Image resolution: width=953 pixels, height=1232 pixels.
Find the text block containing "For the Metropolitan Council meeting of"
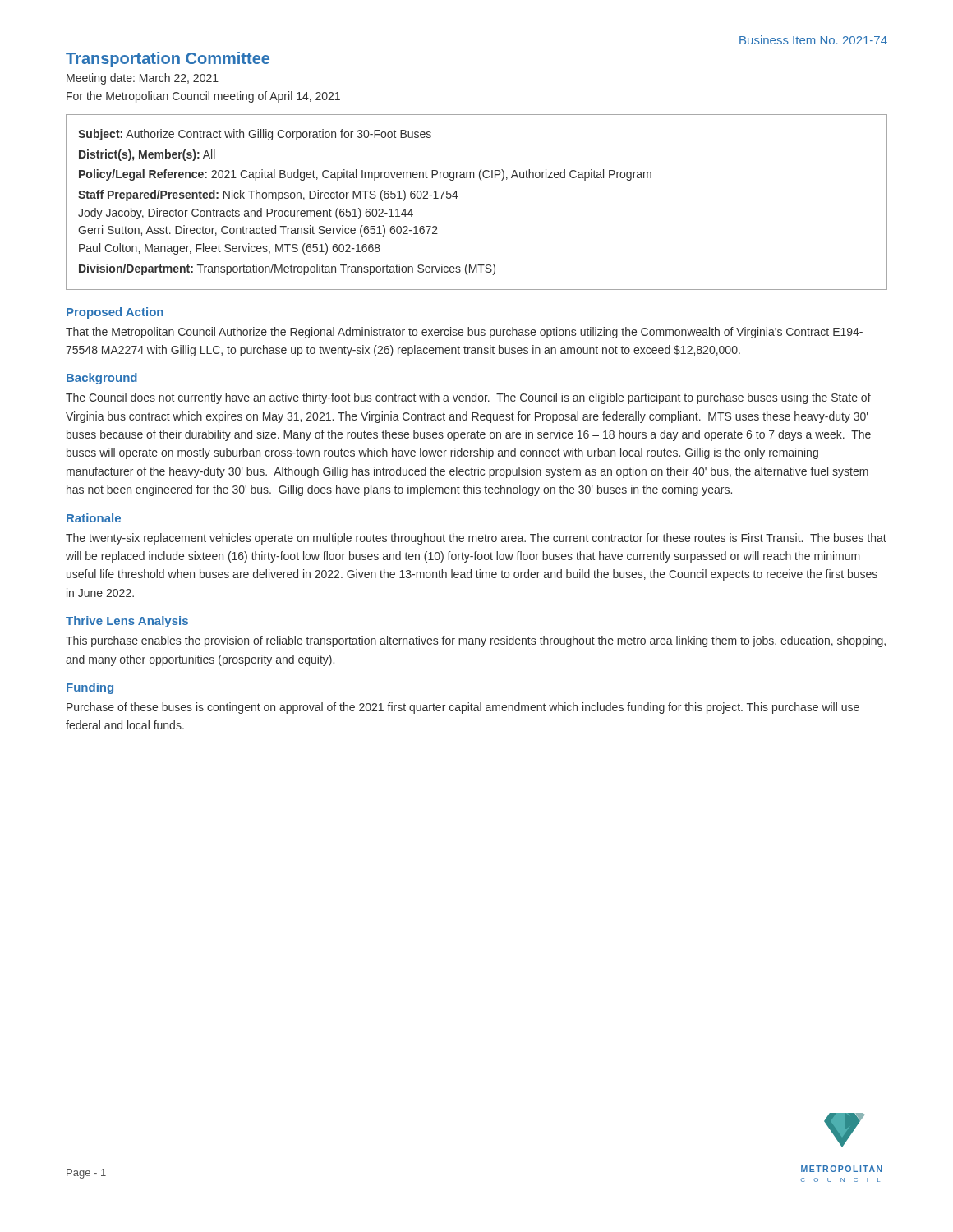tap(203, 96)
